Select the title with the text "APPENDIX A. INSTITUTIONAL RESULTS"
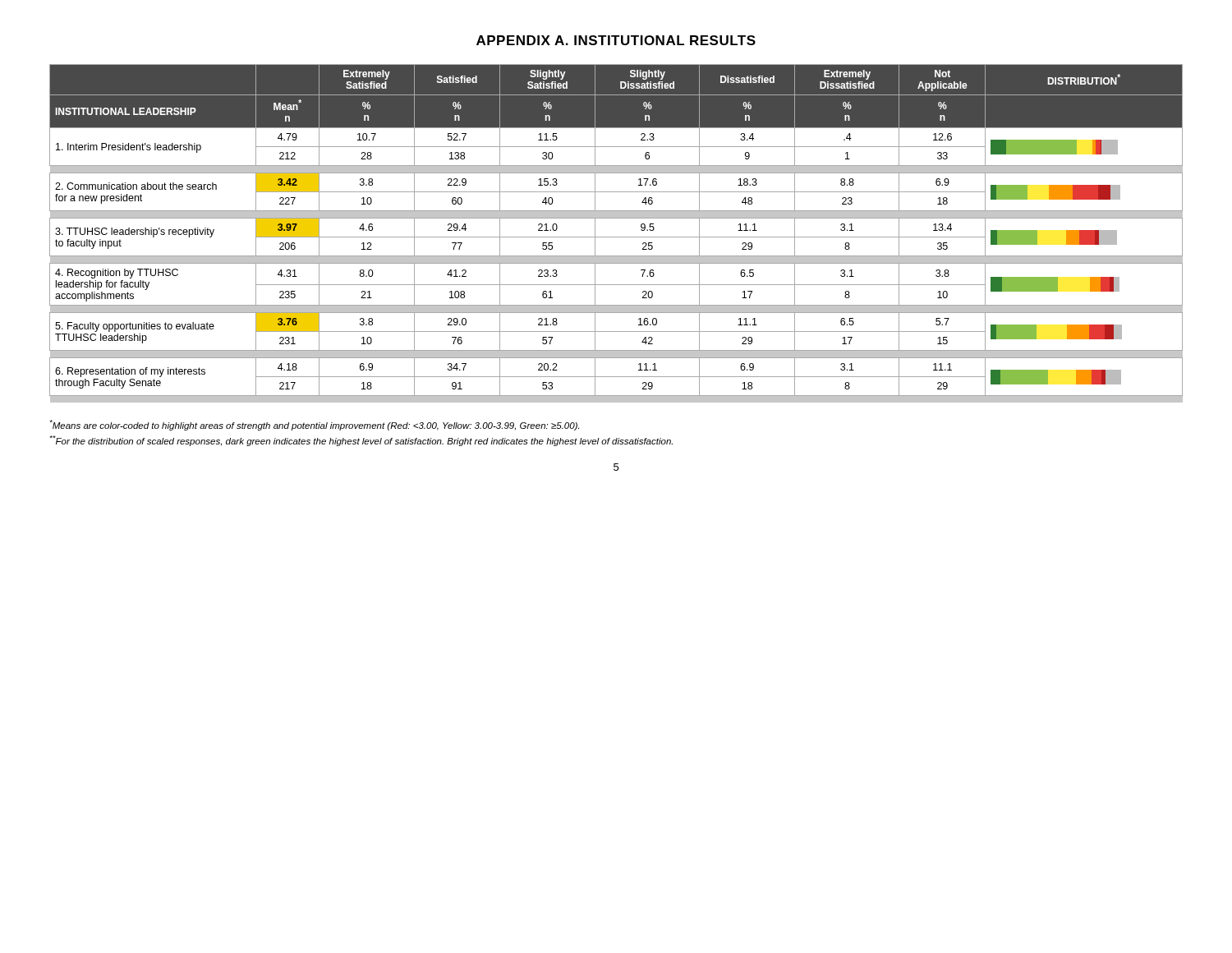 click(x=616, y=41)
